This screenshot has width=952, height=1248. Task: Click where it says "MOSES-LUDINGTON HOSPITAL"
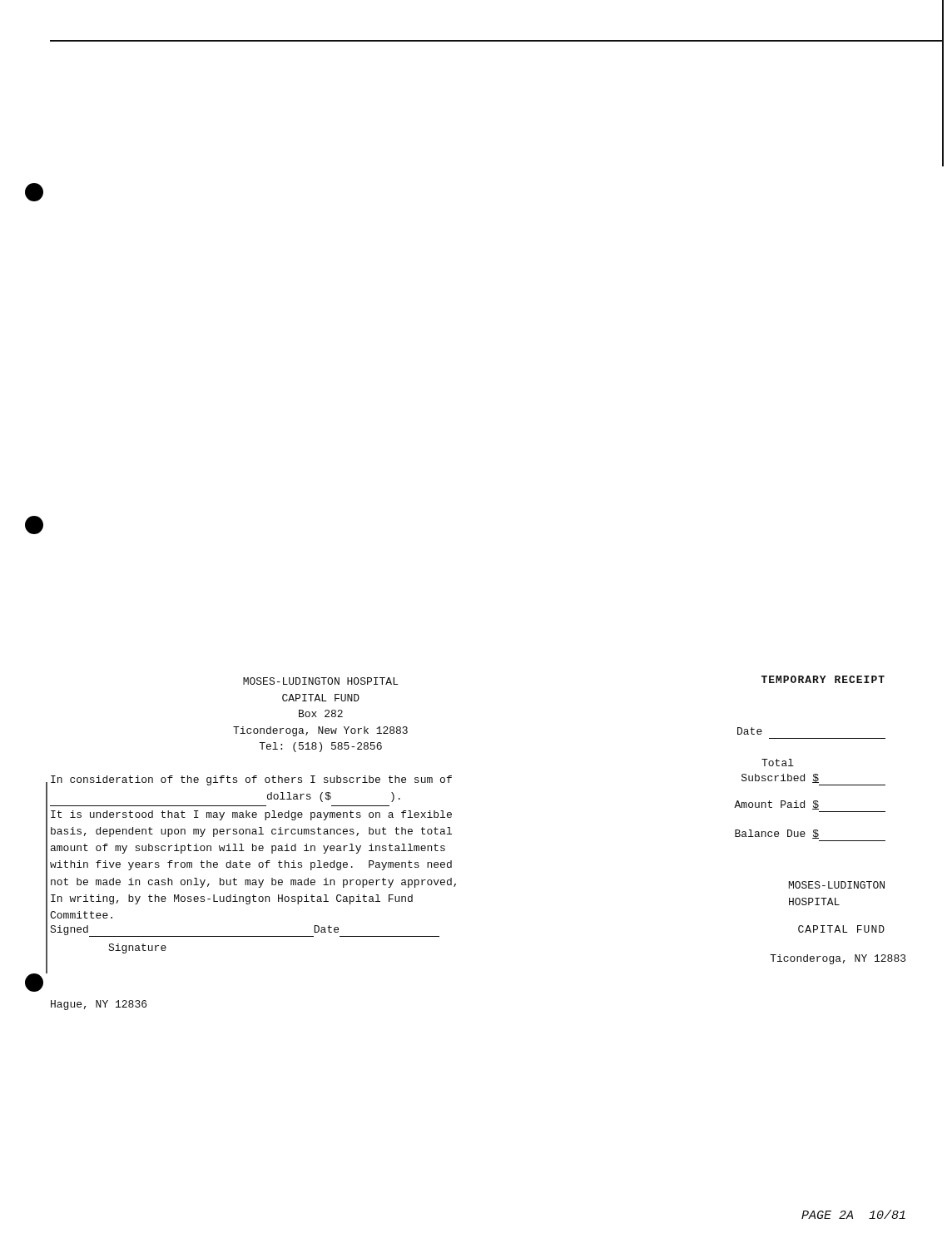pos(837,894)
